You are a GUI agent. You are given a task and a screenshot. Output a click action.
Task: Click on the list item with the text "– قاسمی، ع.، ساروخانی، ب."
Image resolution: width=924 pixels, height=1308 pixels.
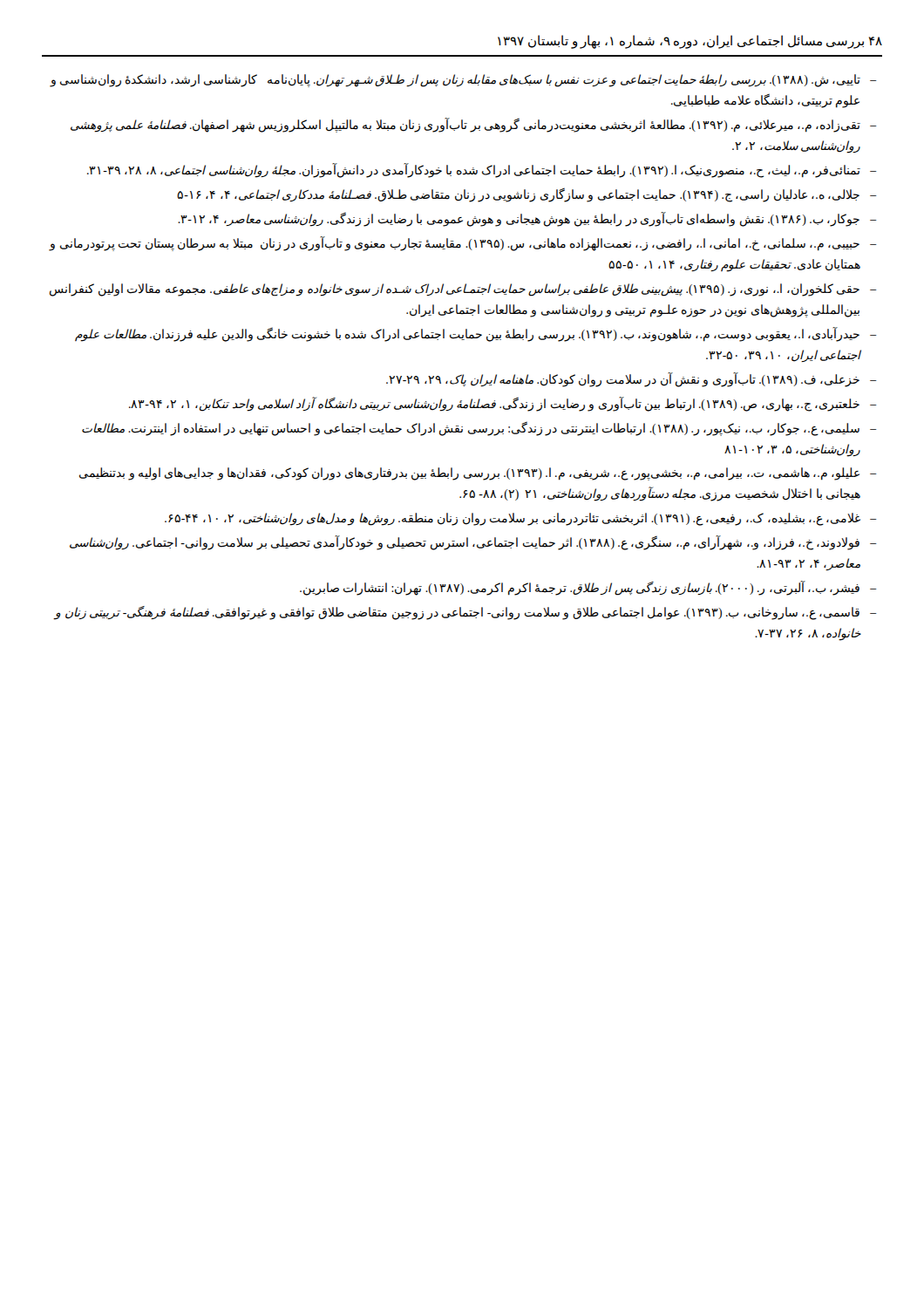466,622
